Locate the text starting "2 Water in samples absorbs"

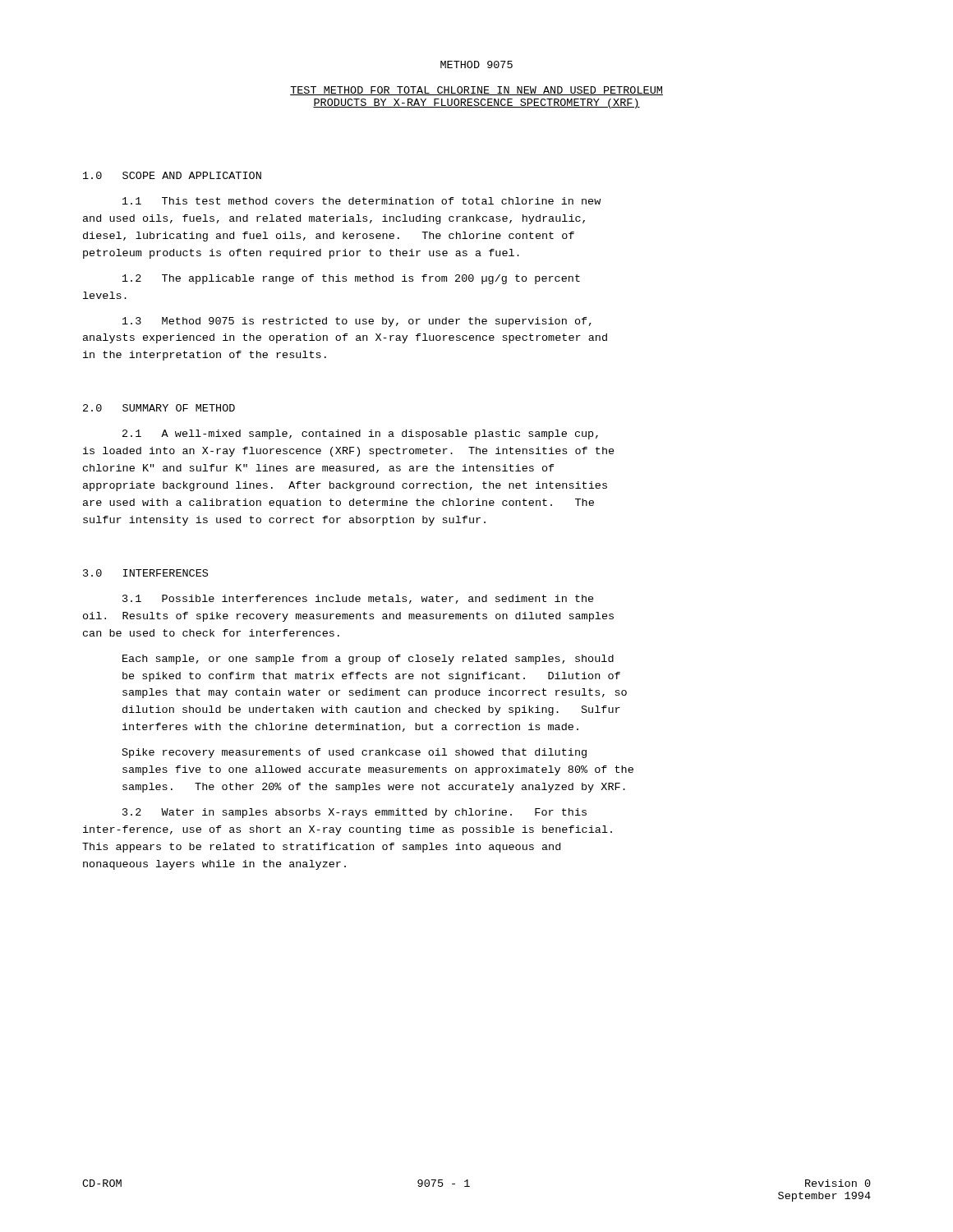point(348,838)
